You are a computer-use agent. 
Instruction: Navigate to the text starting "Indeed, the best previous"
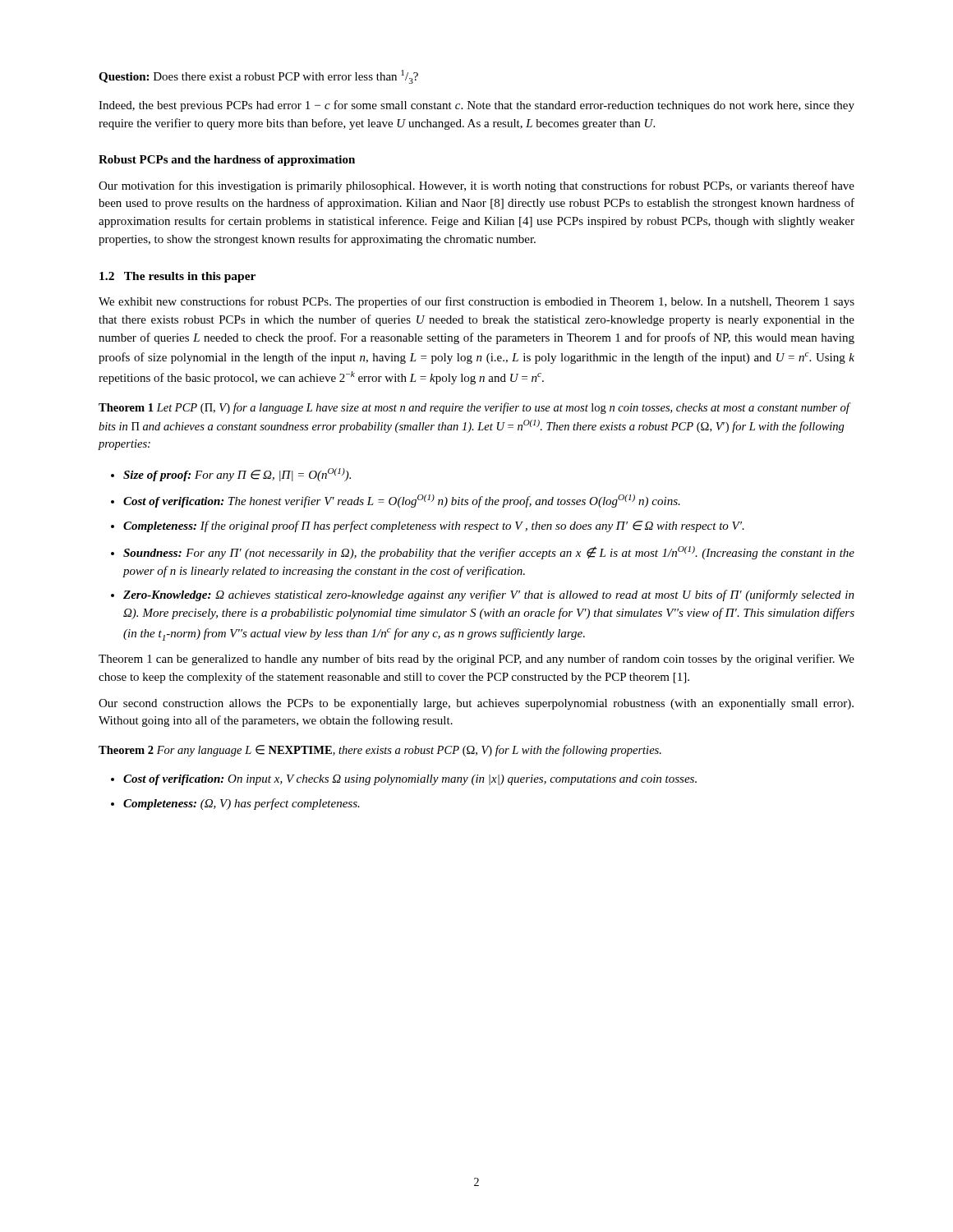[476, 114]
